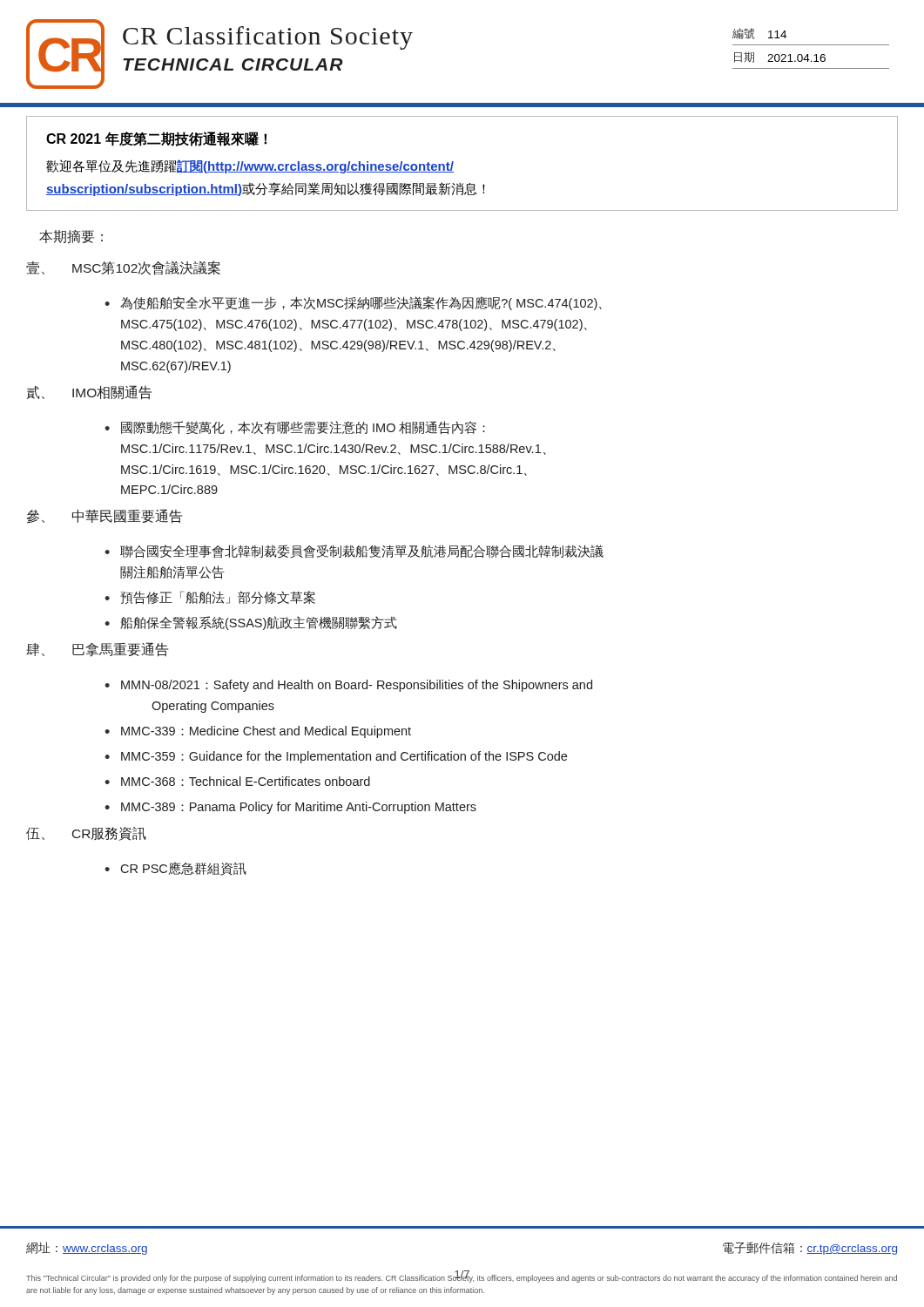924x1307 pixels.
Task: Locate the passage starting "• MMC-359：Guidance for the Implementation and Certification of"
Action: coord(501,757)
